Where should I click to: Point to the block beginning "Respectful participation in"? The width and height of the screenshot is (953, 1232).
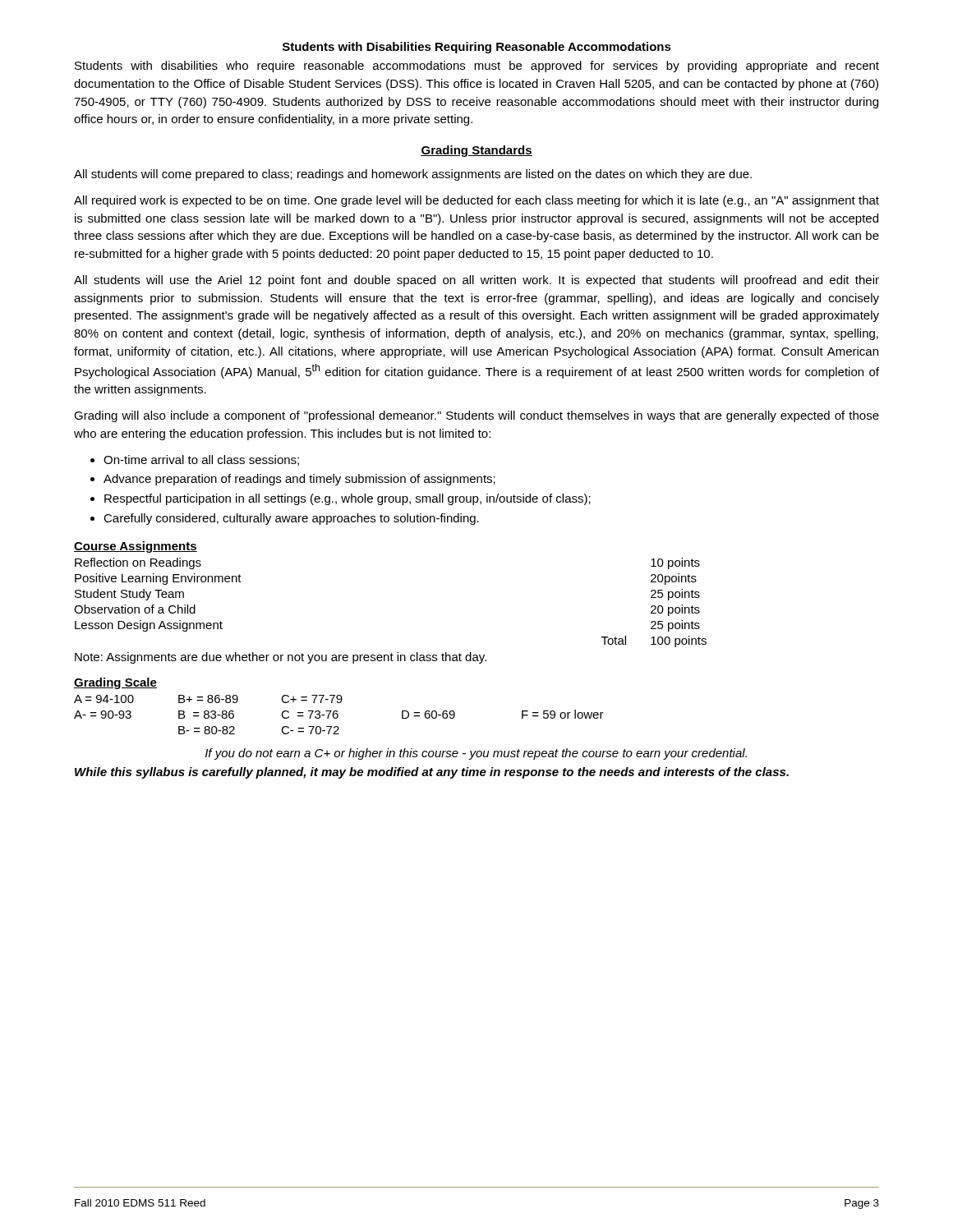[x=347, y=498]
